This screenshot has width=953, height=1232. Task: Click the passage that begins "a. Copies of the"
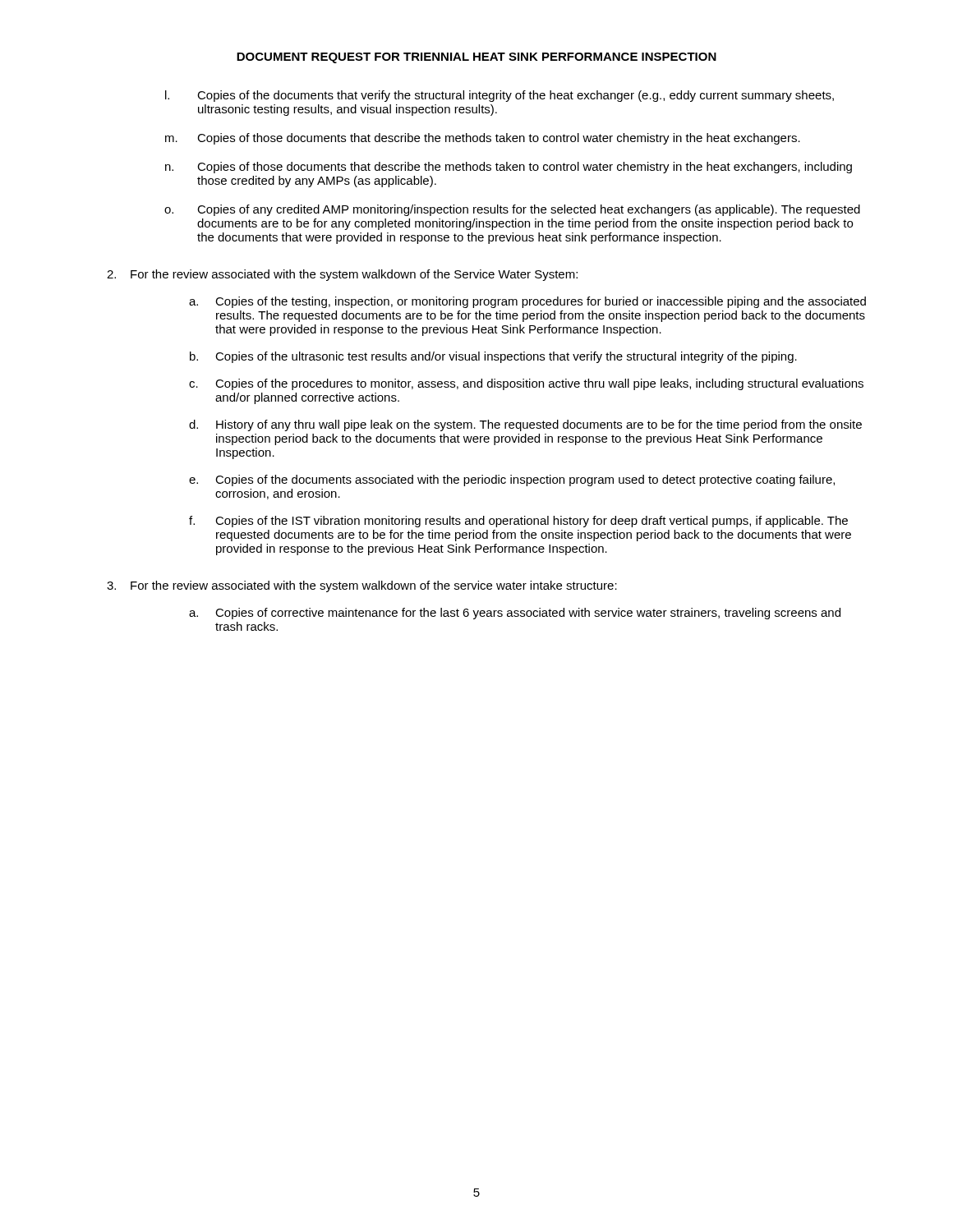530,315
